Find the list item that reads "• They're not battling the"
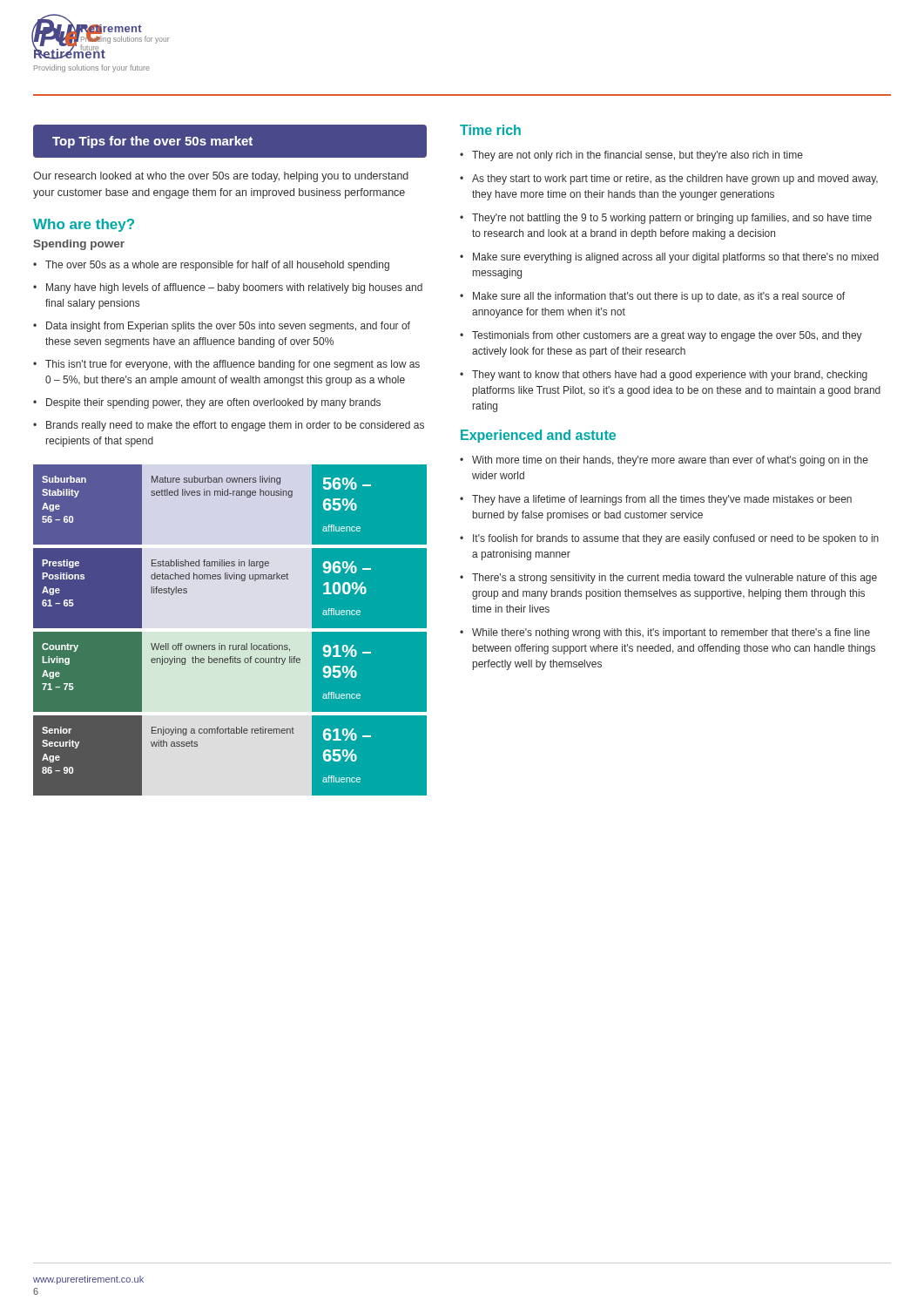Viewport: 924px width, 1307px height. point(666,225)
